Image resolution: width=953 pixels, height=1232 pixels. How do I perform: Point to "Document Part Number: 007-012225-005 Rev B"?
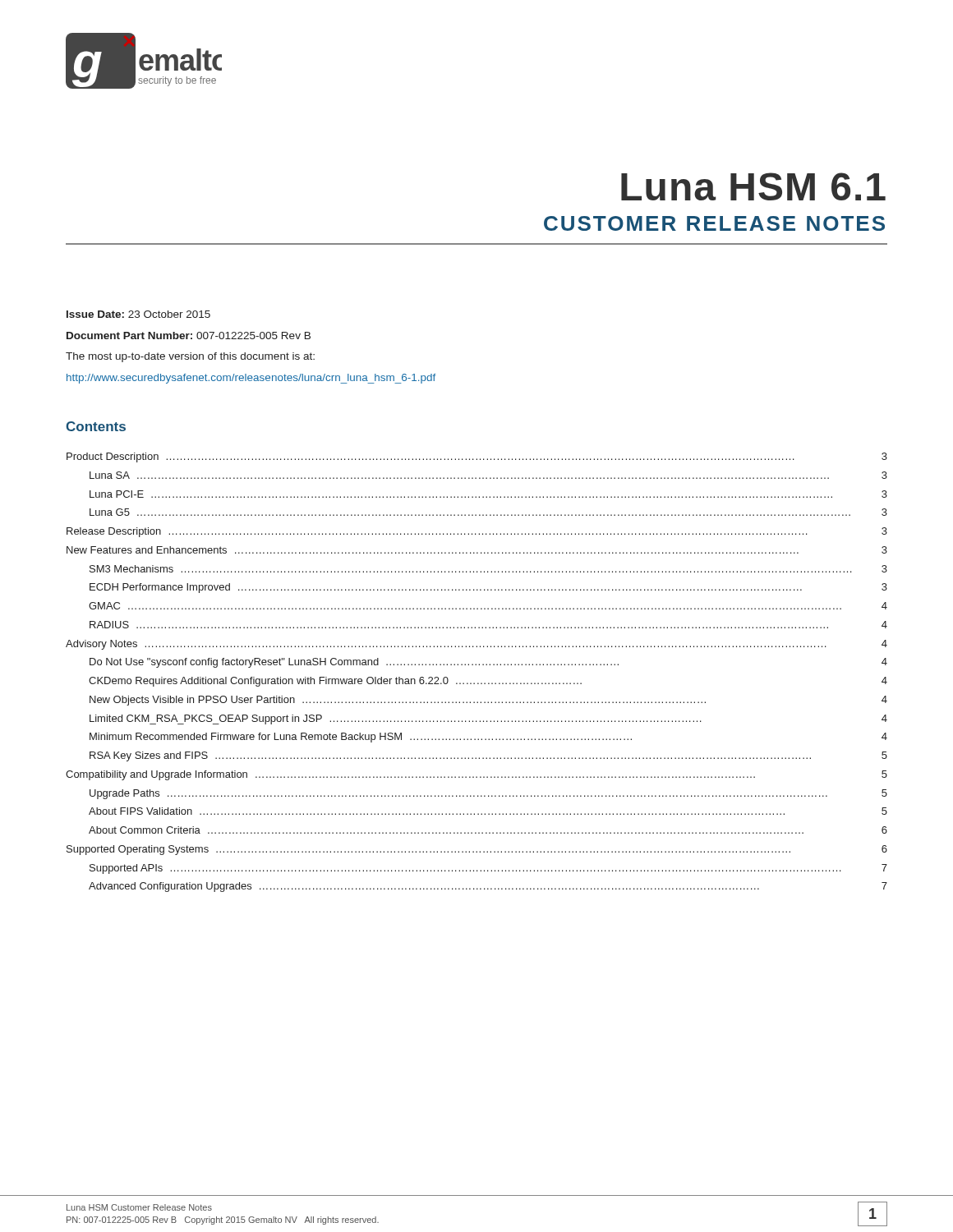point(188,335)
